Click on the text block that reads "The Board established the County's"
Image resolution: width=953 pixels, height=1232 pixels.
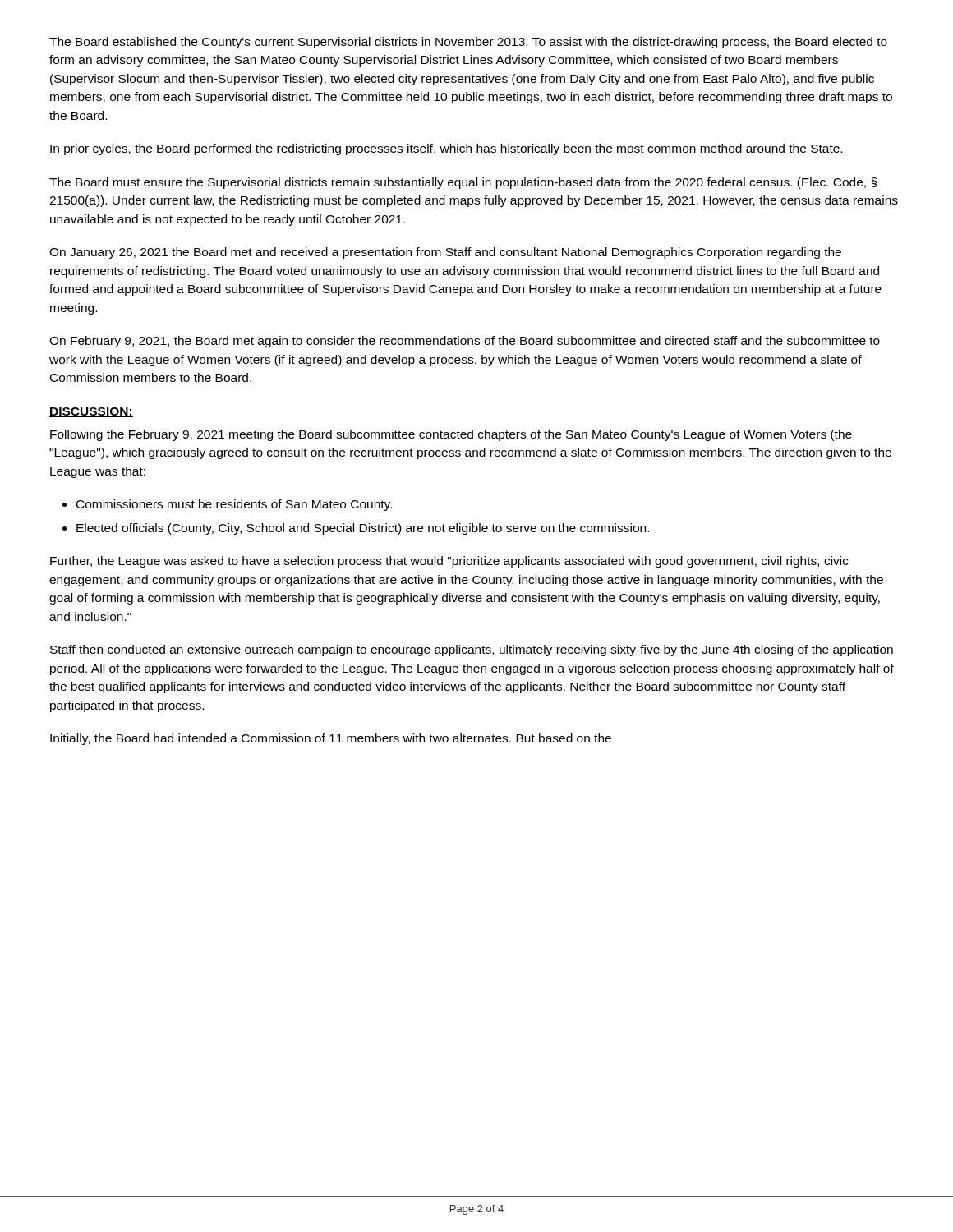(471, 78)
